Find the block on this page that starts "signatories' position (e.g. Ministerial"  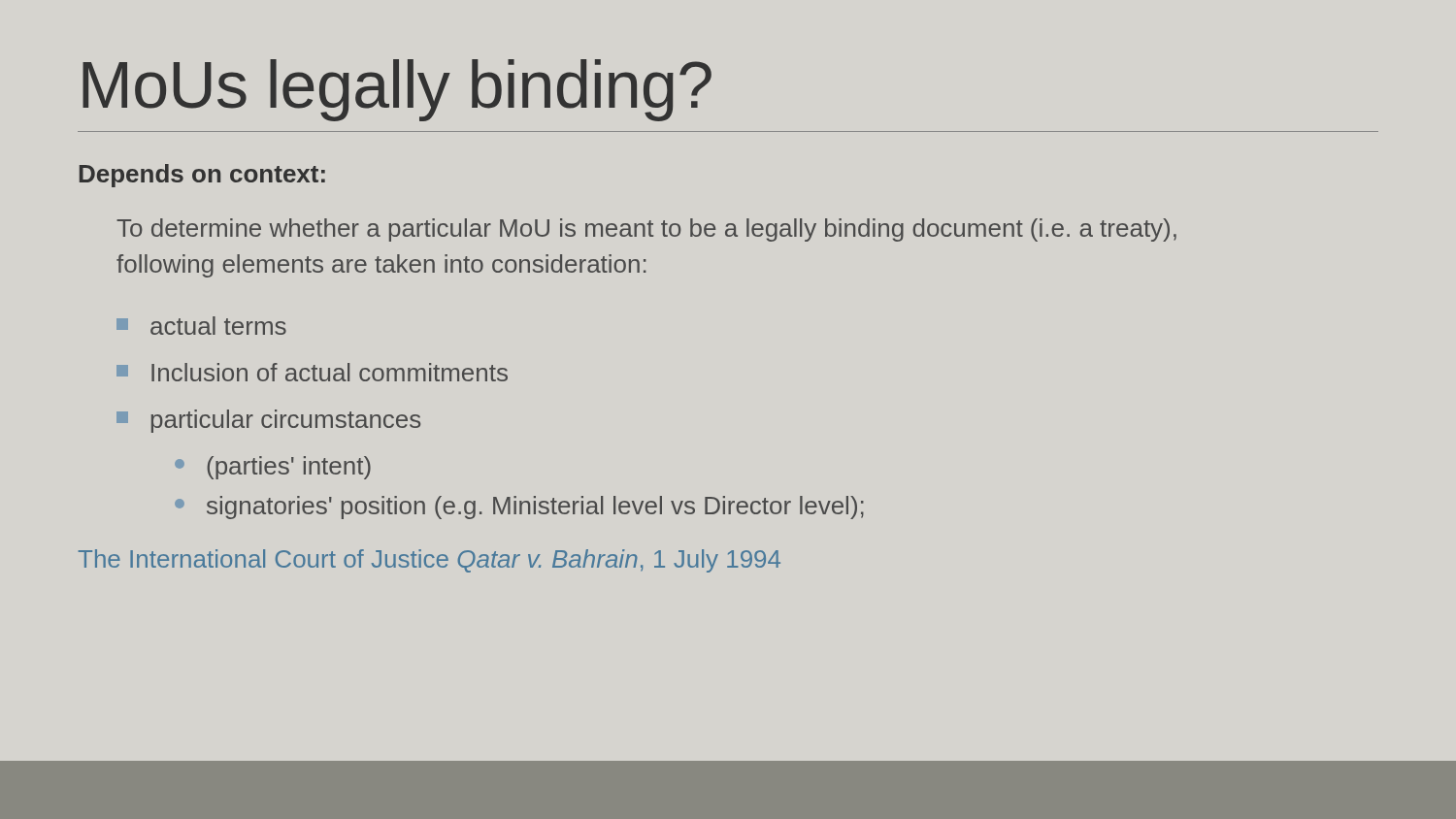pos(777,507)
